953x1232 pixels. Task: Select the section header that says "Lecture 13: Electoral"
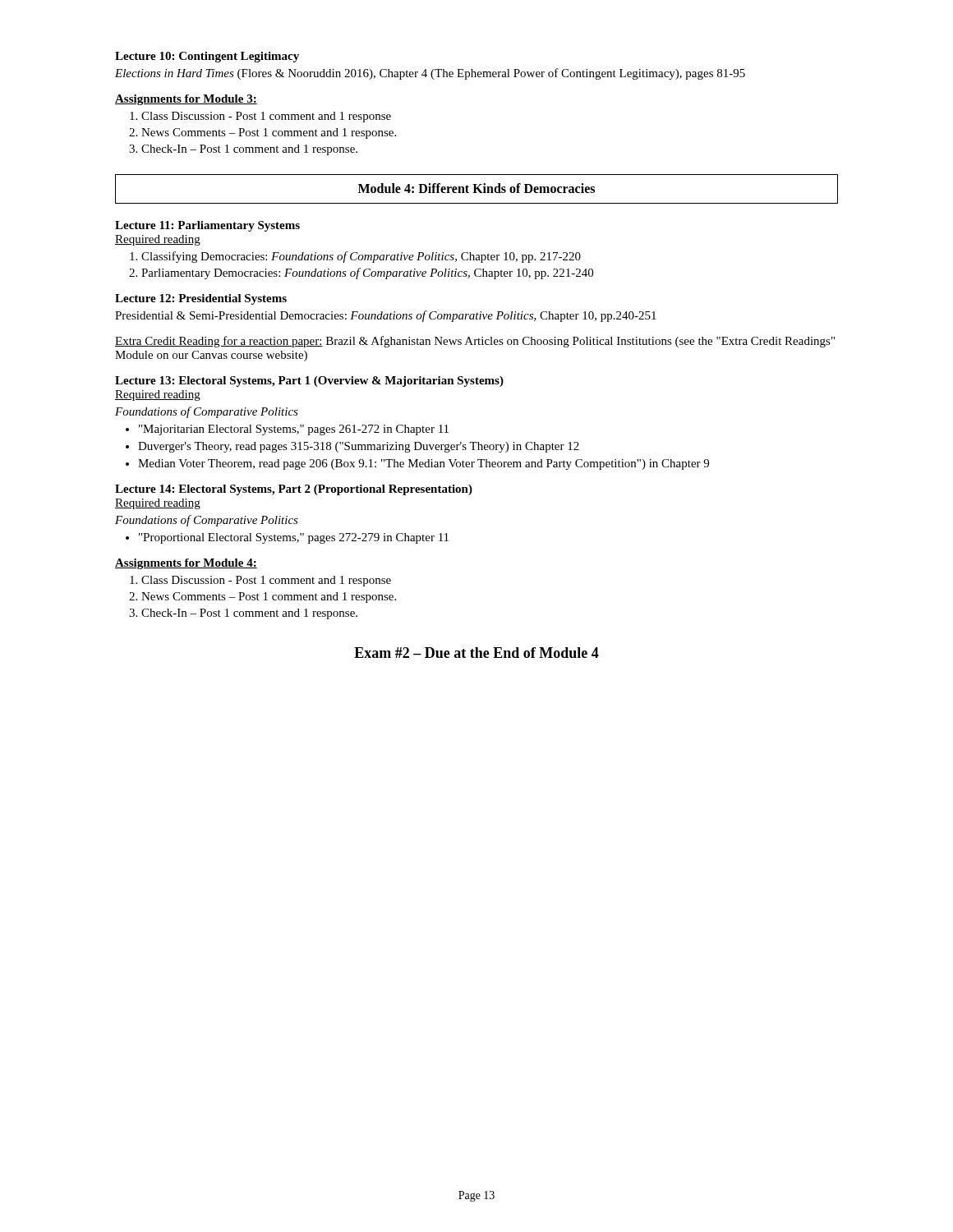coord(309,380)
